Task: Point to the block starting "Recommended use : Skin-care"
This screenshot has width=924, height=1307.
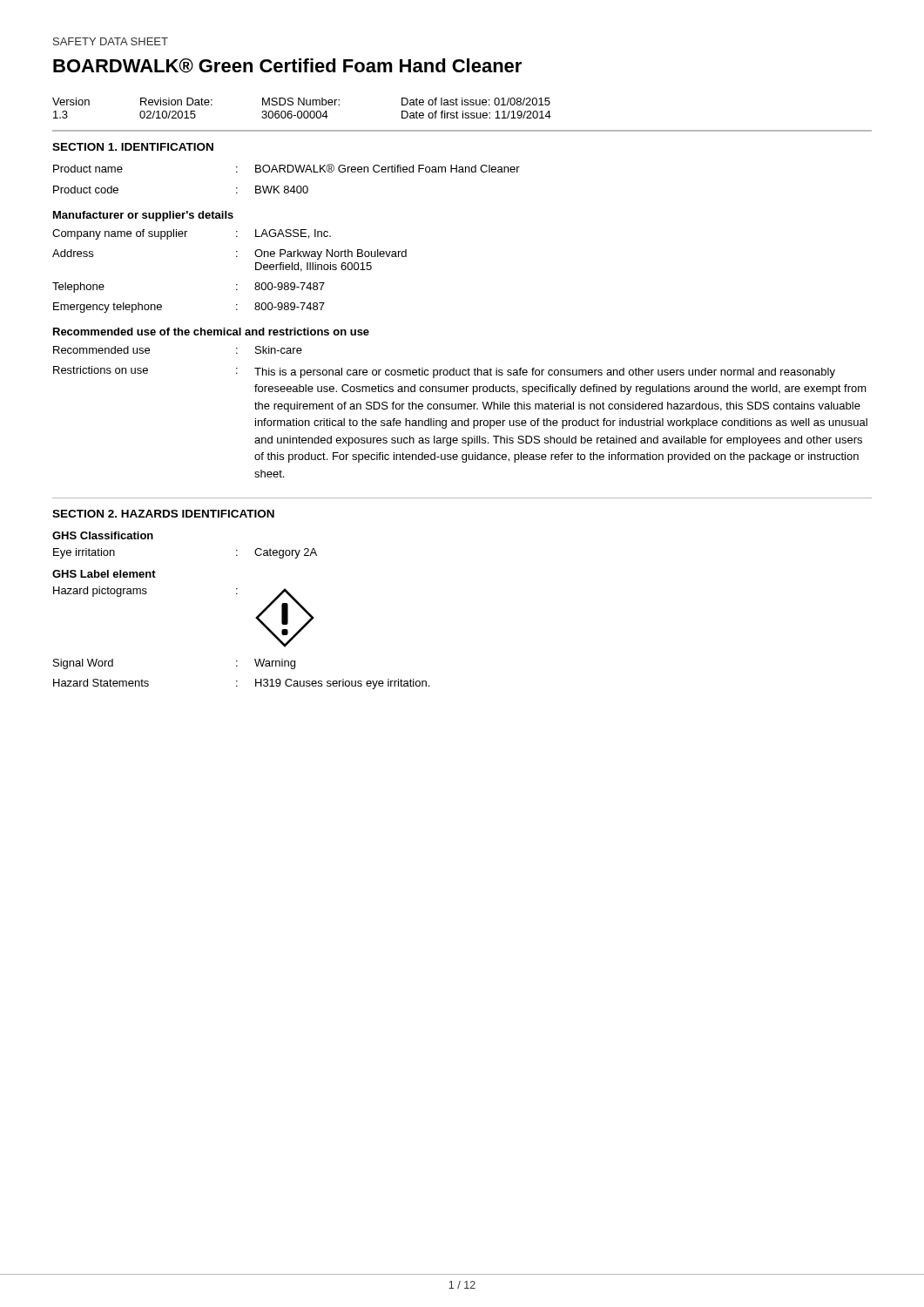Action: coord(96,350)
